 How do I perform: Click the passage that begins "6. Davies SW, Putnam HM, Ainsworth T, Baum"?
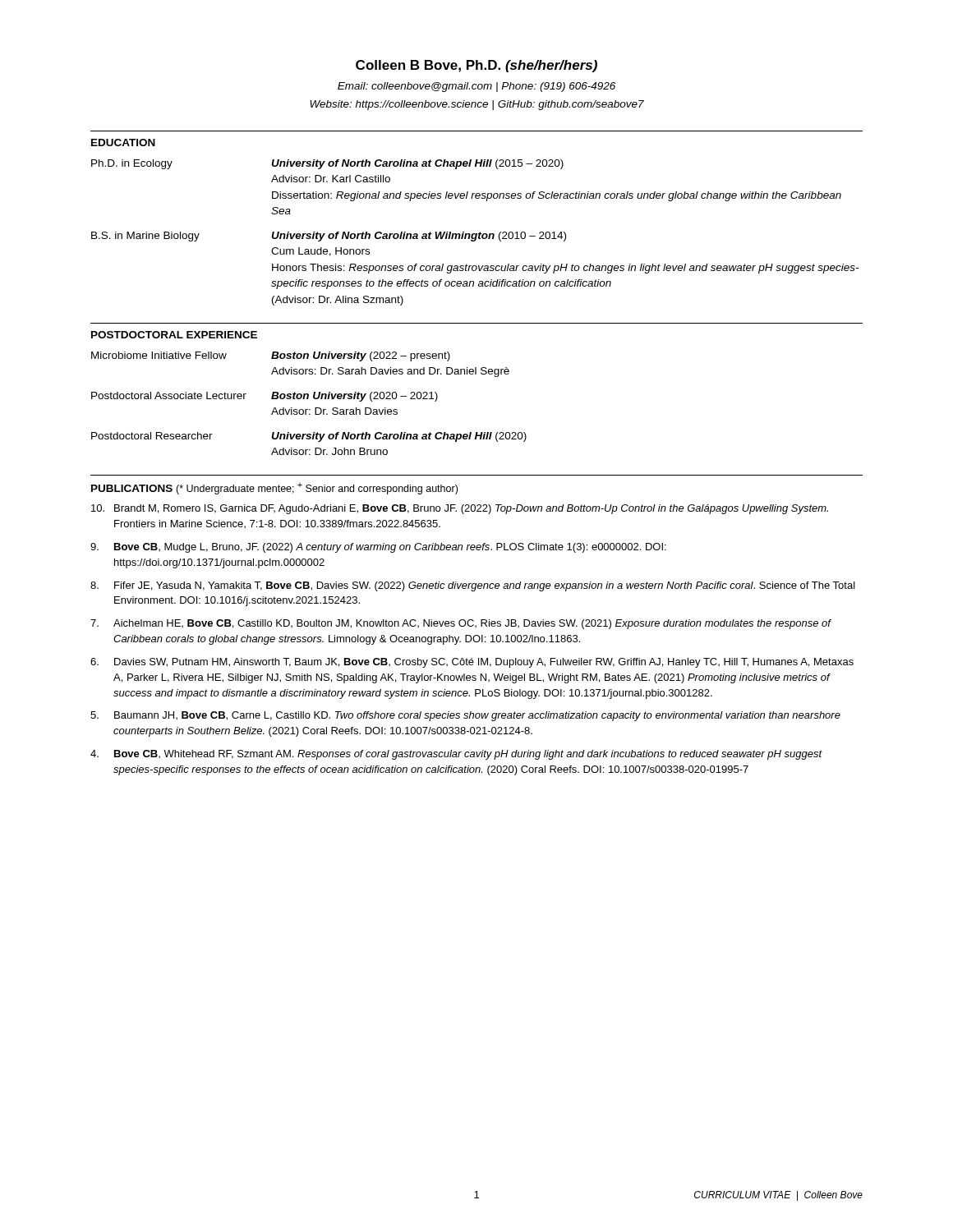coord(476,678)
